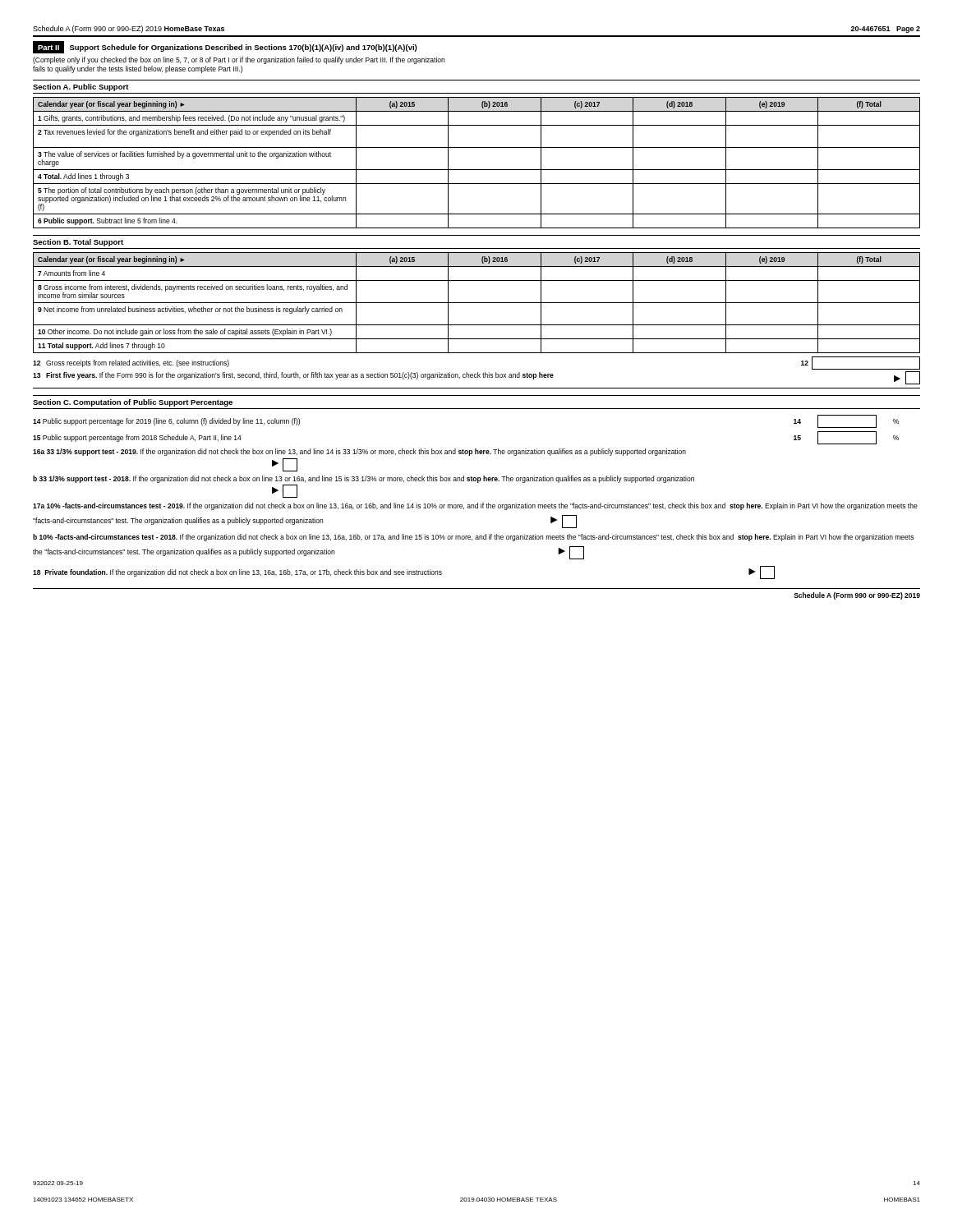Find the element starting "Section B. Total Support"
This screenshot has height=1232, width=953.
coord(78,242)
